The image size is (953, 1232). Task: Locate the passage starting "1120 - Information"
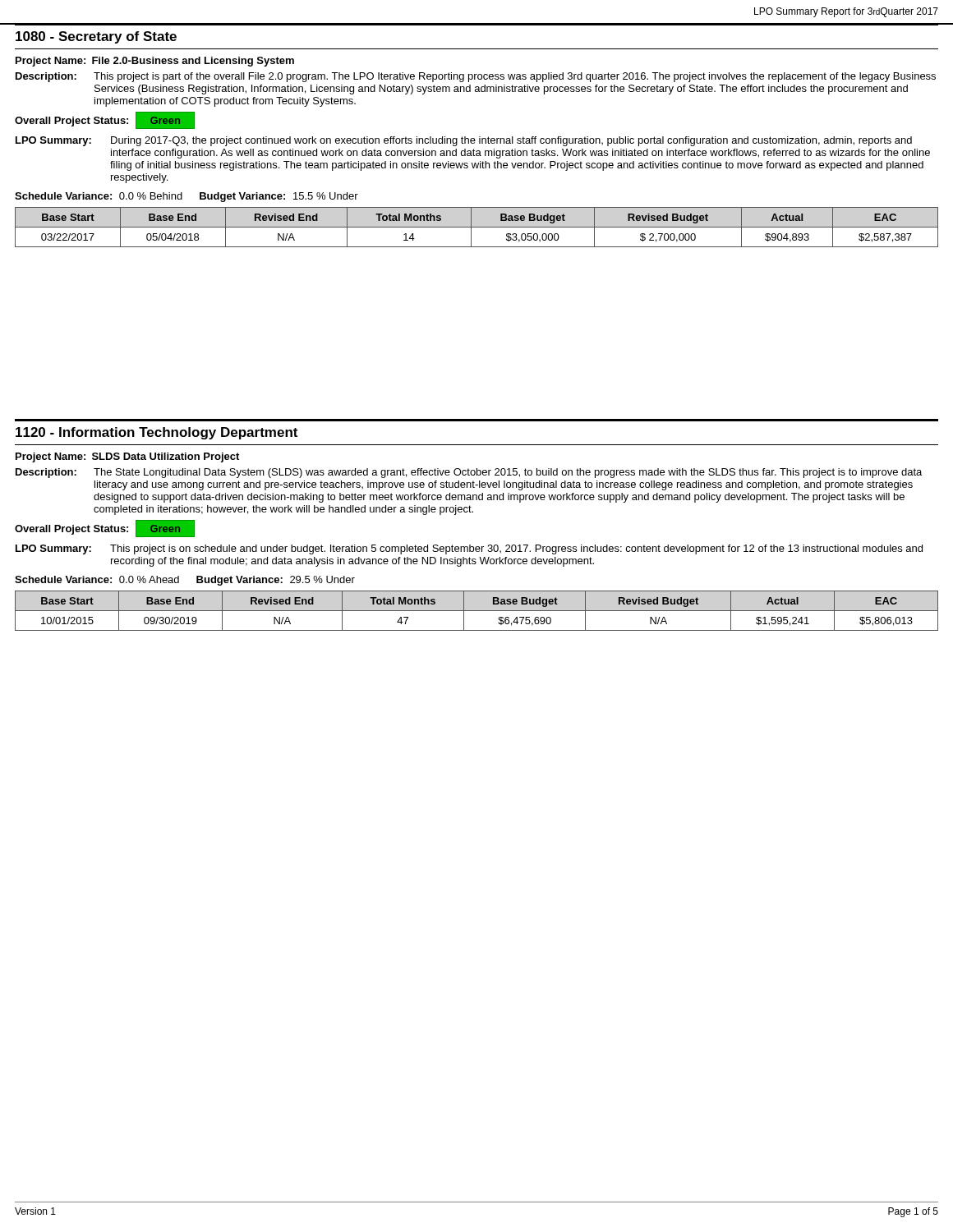(x=156, y=432)
